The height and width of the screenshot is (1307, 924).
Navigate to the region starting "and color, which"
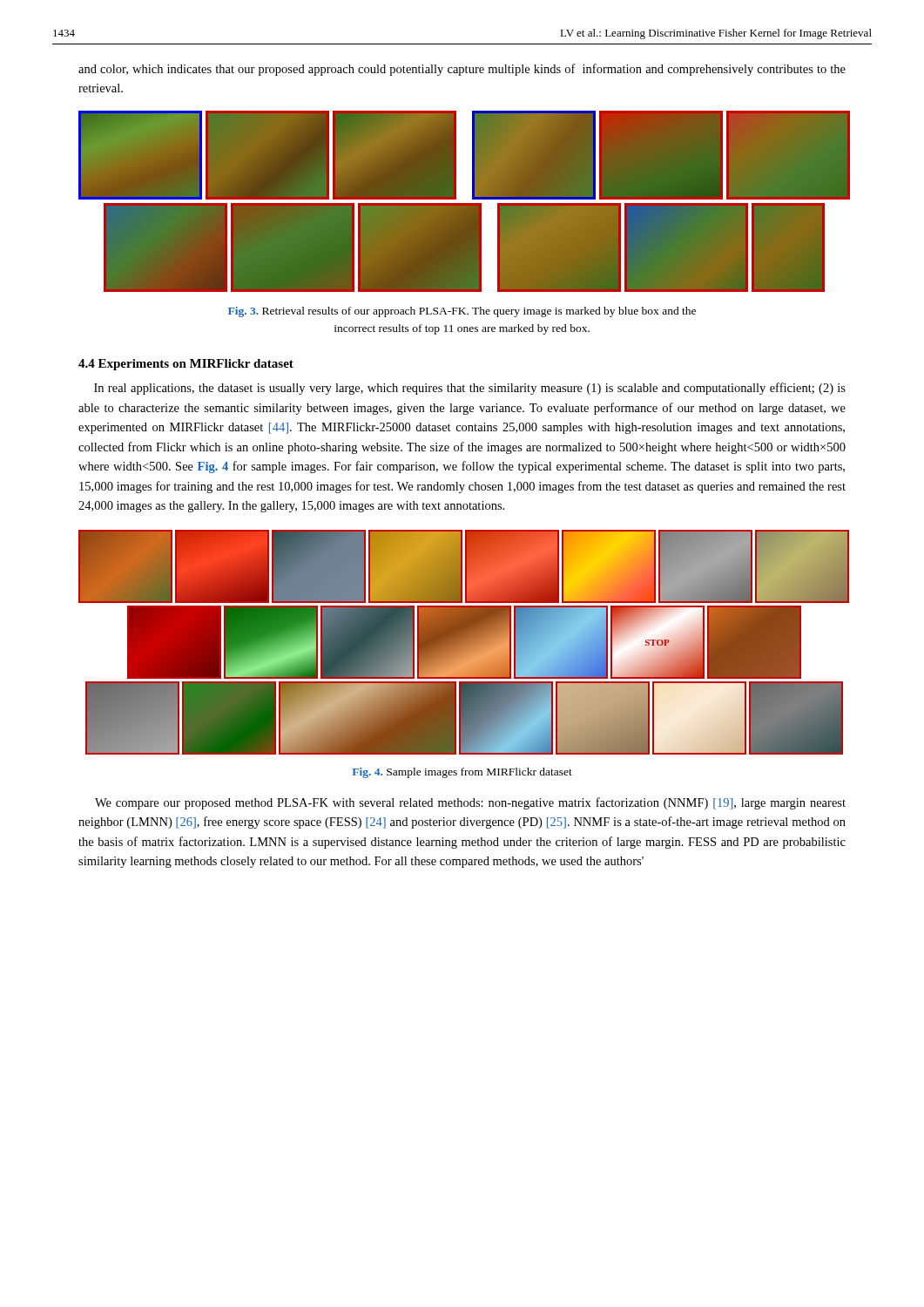[x=462, y=79]
